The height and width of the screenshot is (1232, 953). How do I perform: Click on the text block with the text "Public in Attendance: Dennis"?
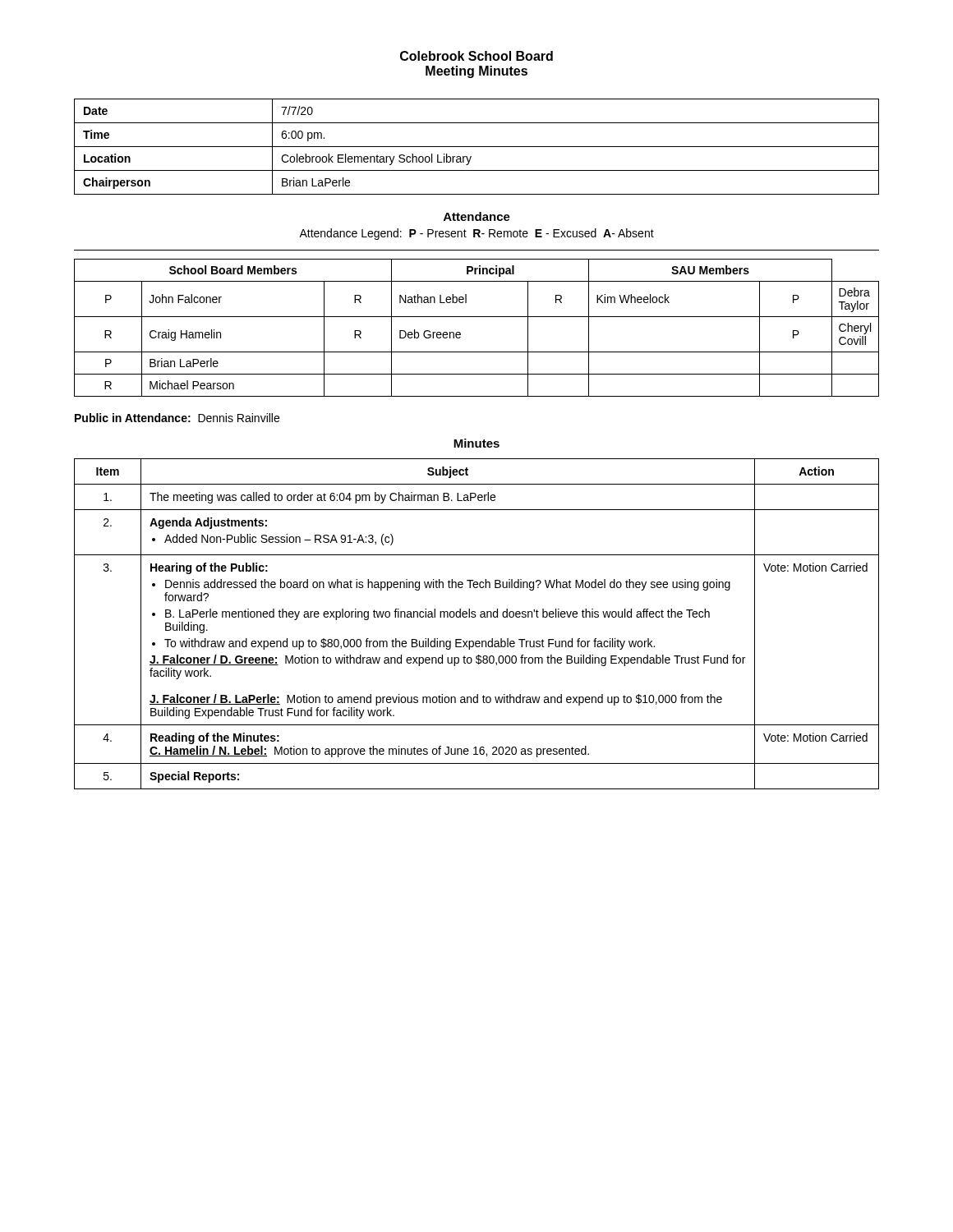pyautogui.click(x=177, y=418)
